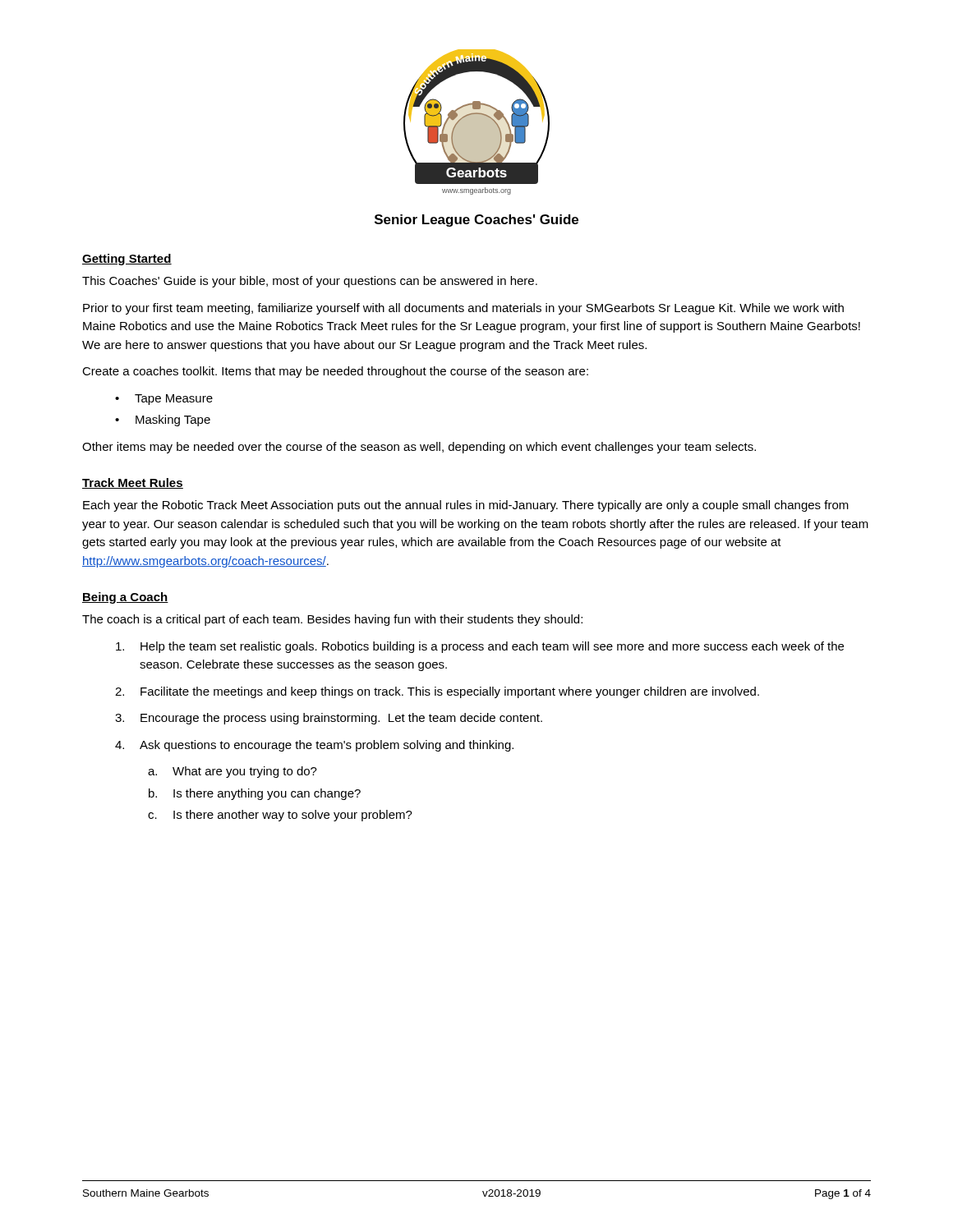
Task: Click on the section header with the text "Being a Coach"
Action: coord(125,597)
